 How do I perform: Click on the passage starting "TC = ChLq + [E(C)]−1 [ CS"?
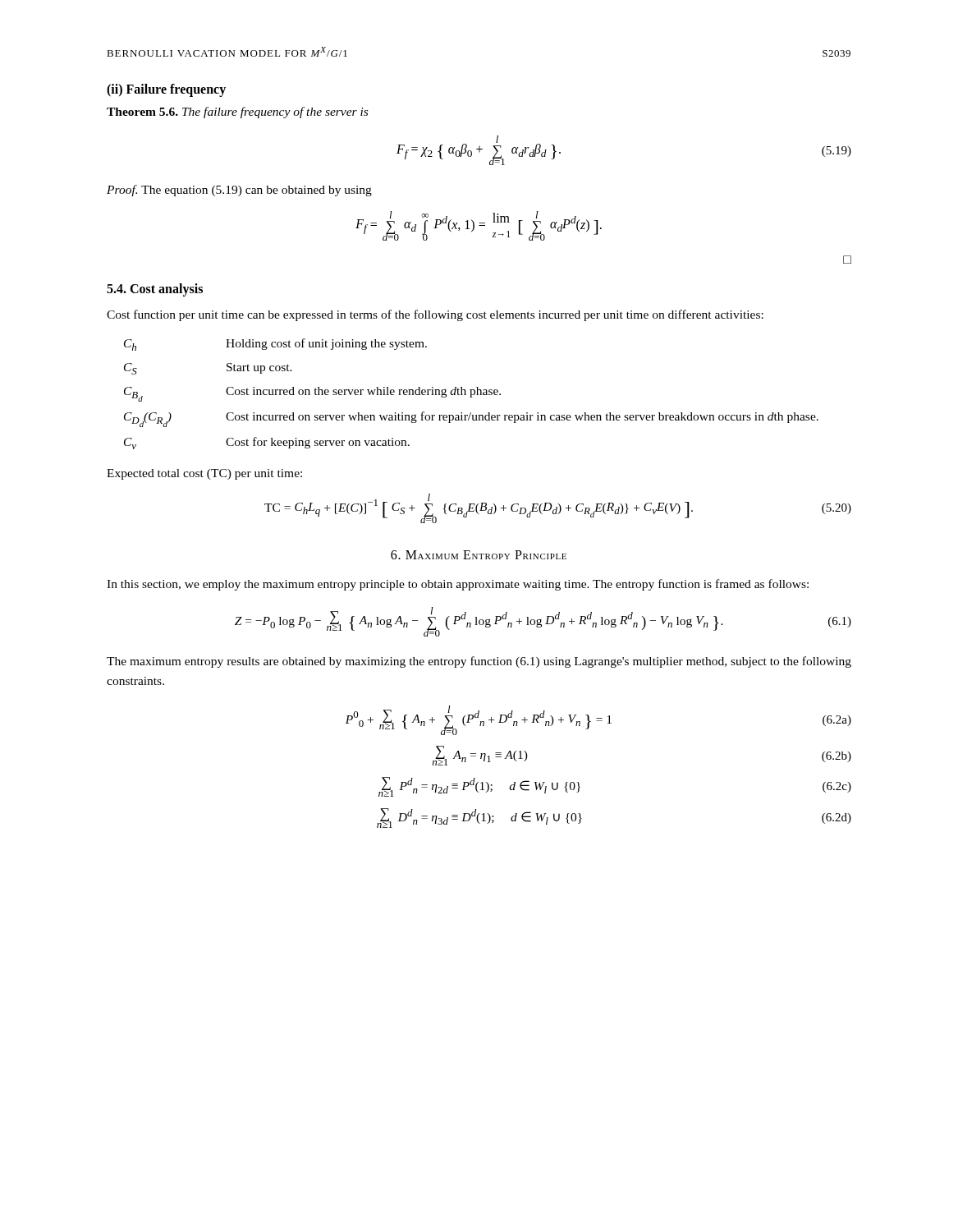point(558,508)
